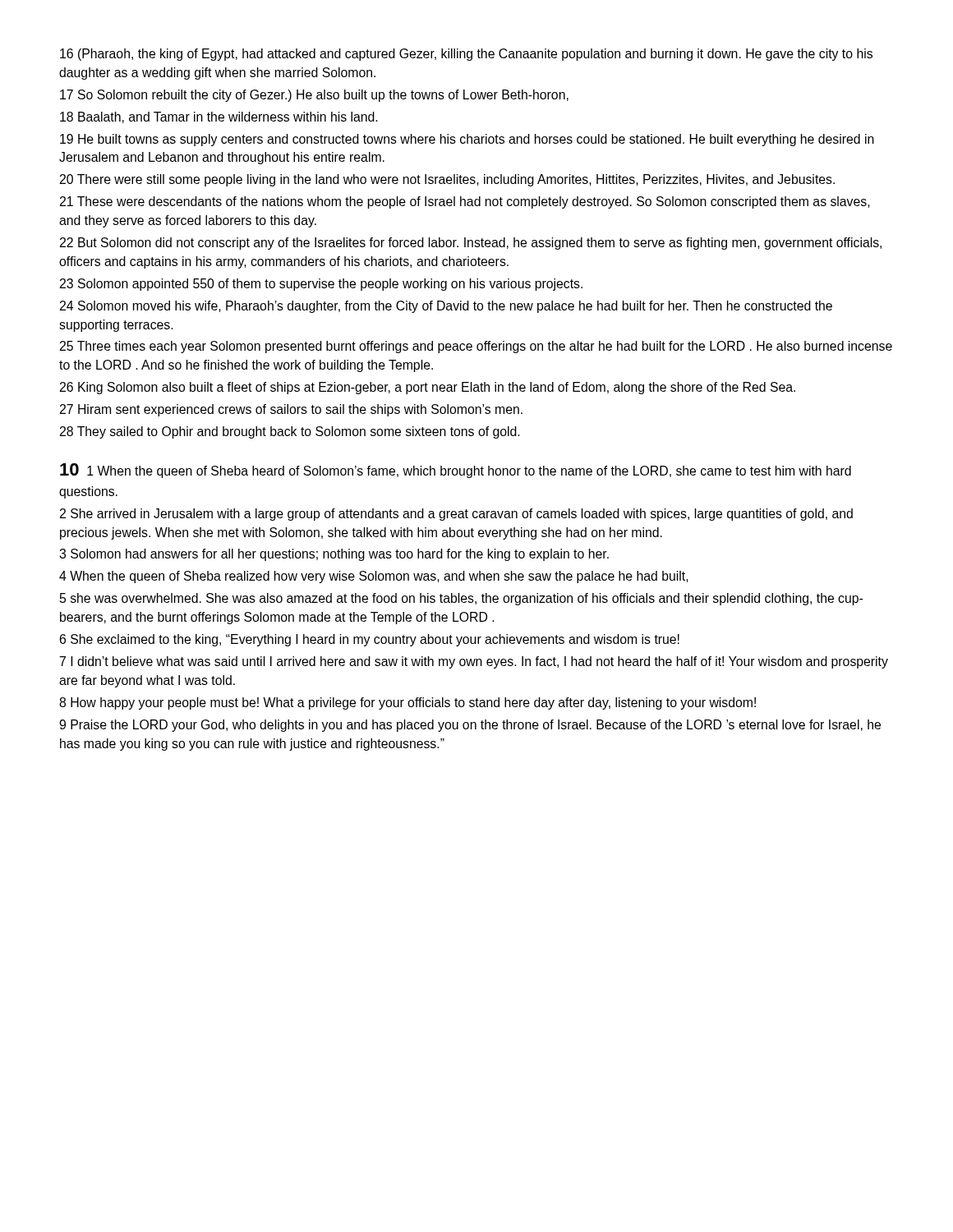Navigate to the text starting "5 she was overwhelmed. She was also amazed"

tap(461, 608)
